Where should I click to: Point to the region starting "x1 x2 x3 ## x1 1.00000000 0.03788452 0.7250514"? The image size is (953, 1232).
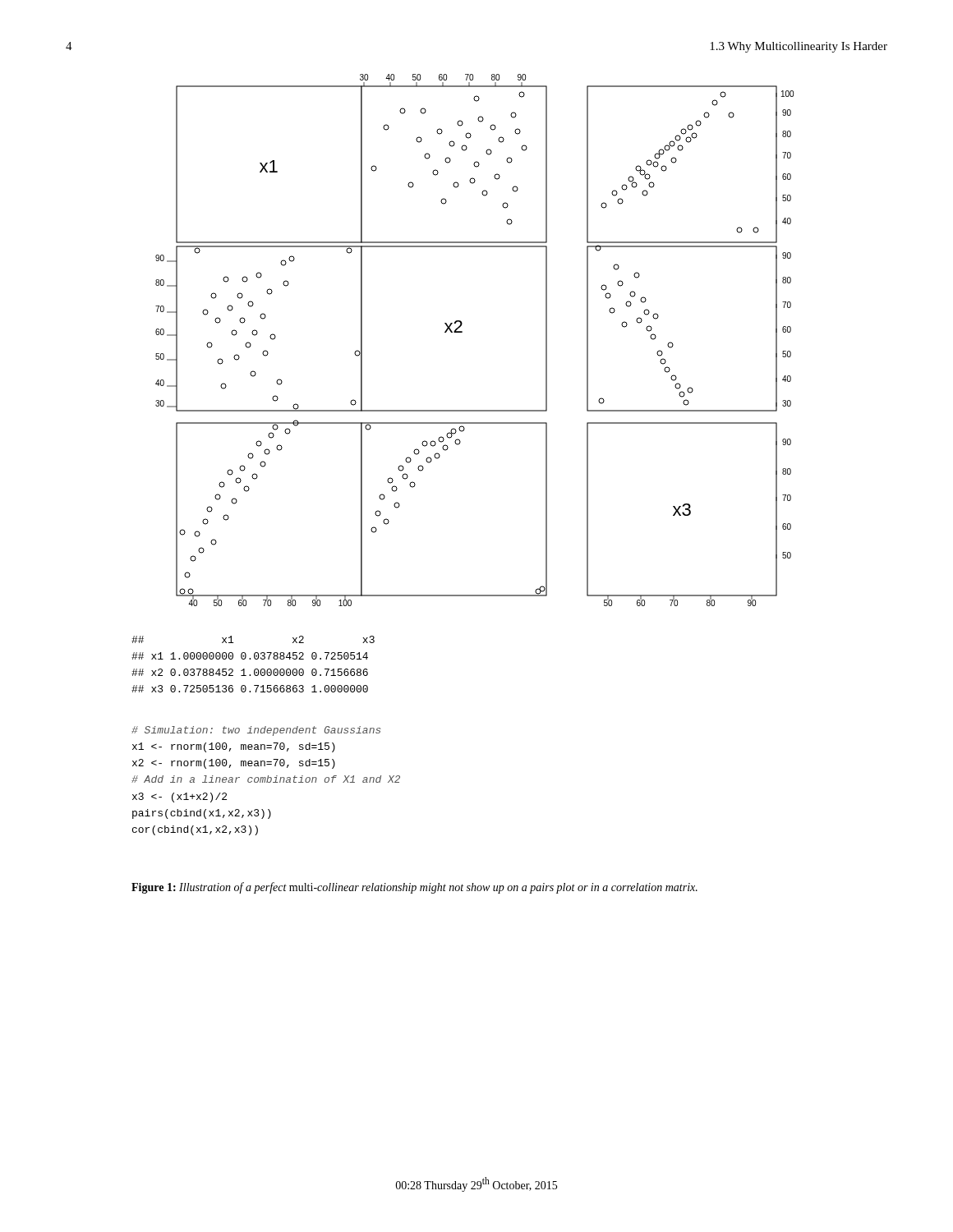(253, 665)
